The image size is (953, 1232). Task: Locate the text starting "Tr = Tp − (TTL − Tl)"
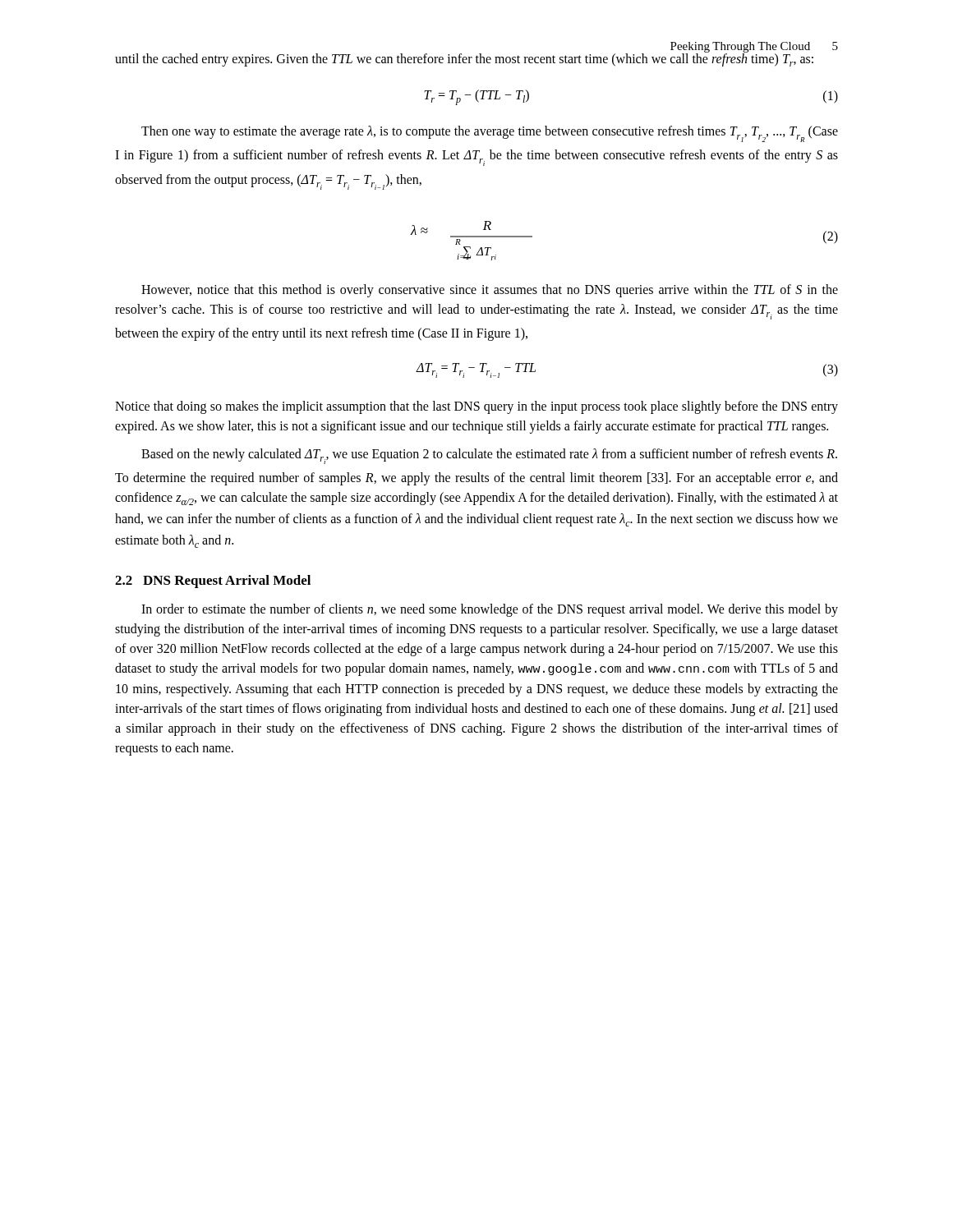coord(476,96)
